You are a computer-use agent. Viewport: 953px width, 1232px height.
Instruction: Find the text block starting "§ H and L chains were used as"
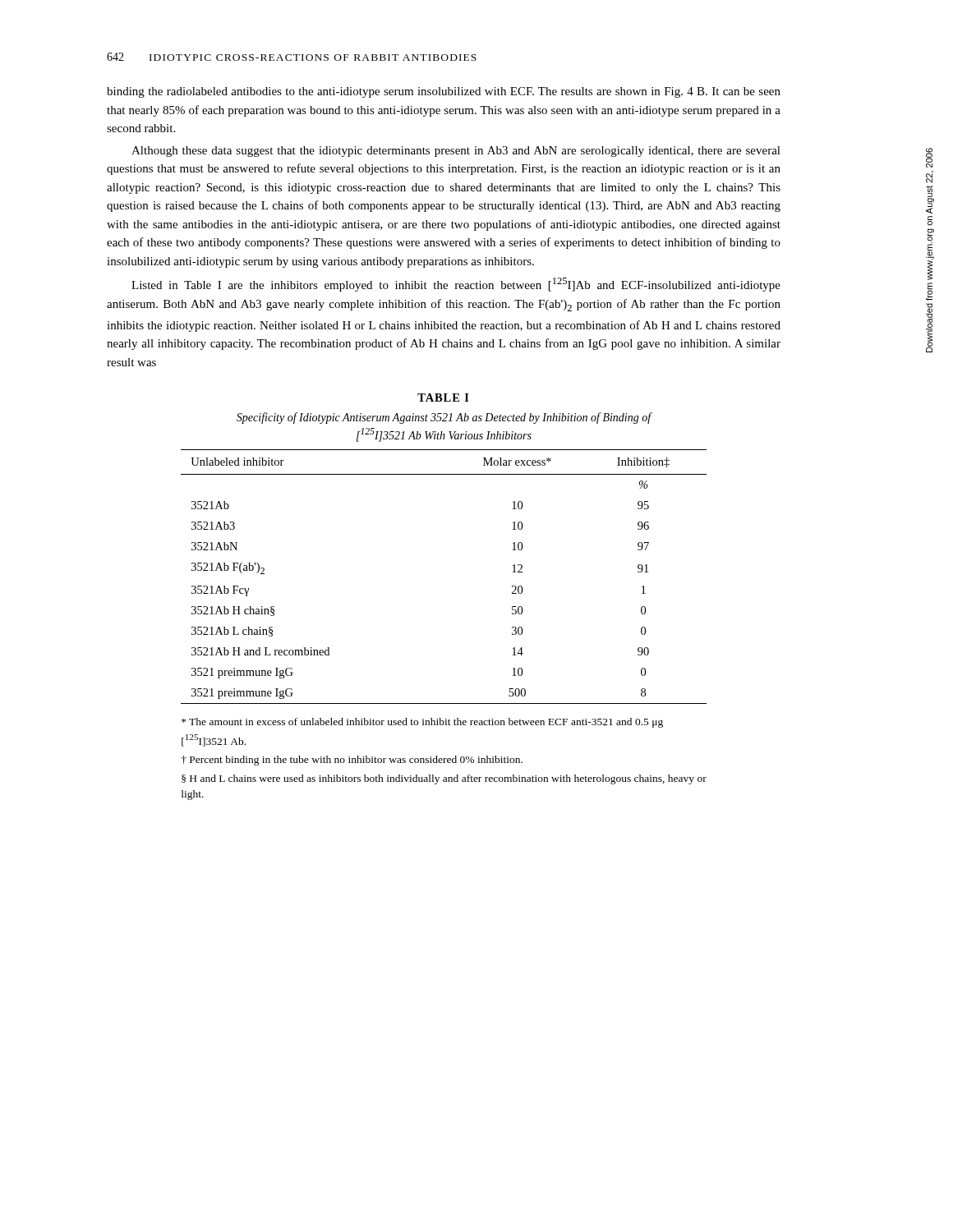(x=444, y=786)
